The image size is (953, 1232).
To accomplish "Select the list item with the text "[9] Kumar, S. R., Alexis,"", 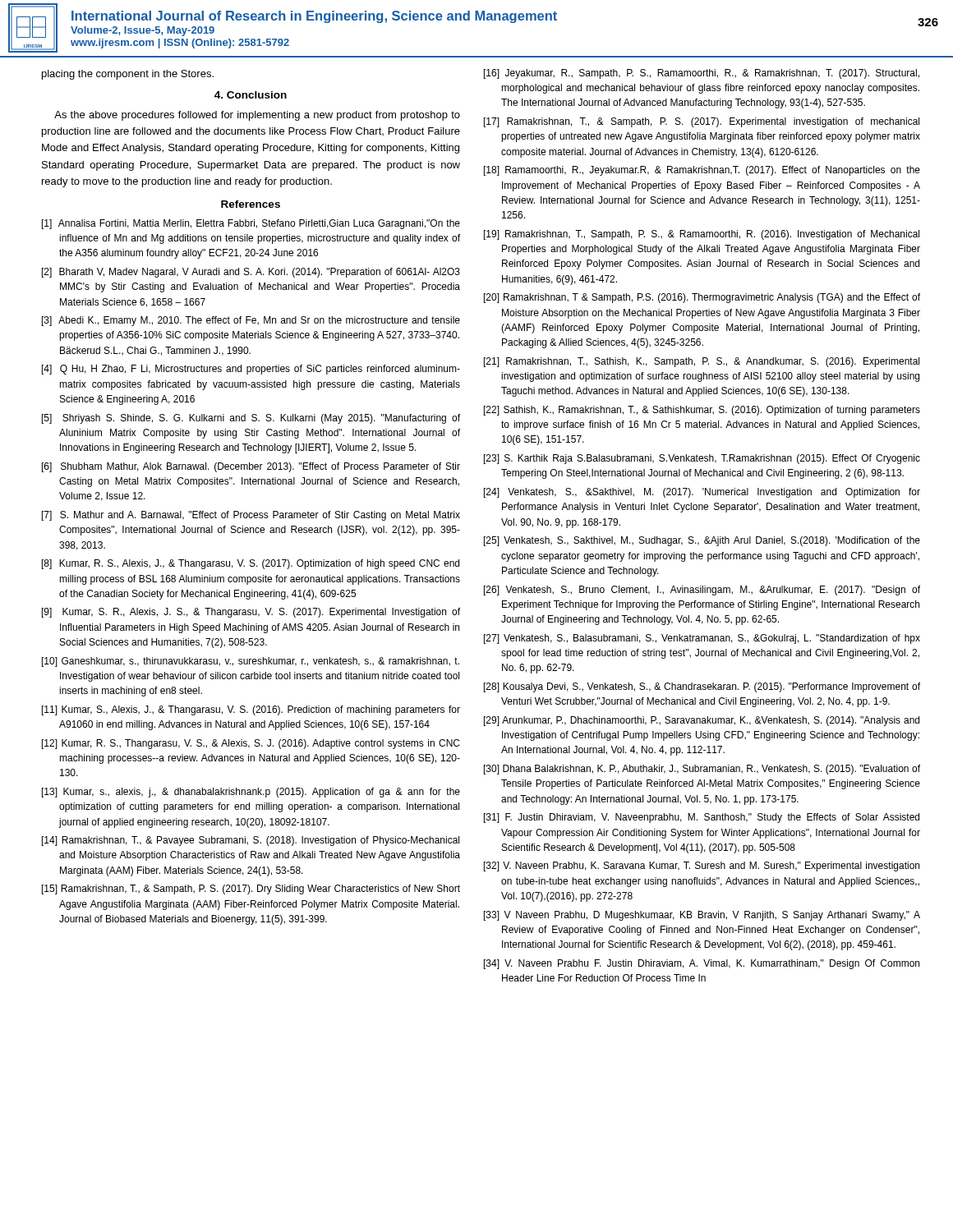I will (x=251, y=627).
